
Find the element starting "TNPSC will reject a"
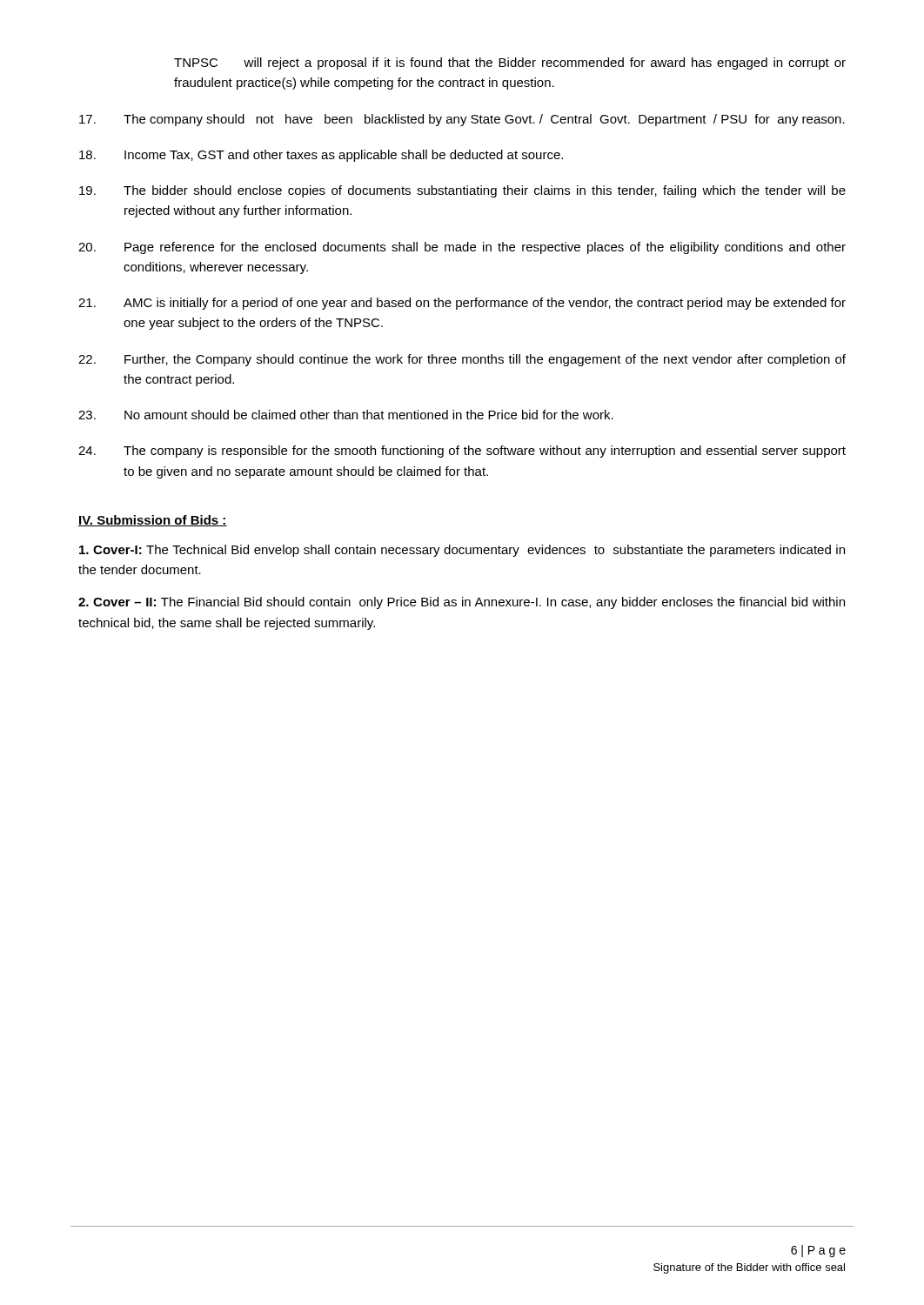coord(510,72)
